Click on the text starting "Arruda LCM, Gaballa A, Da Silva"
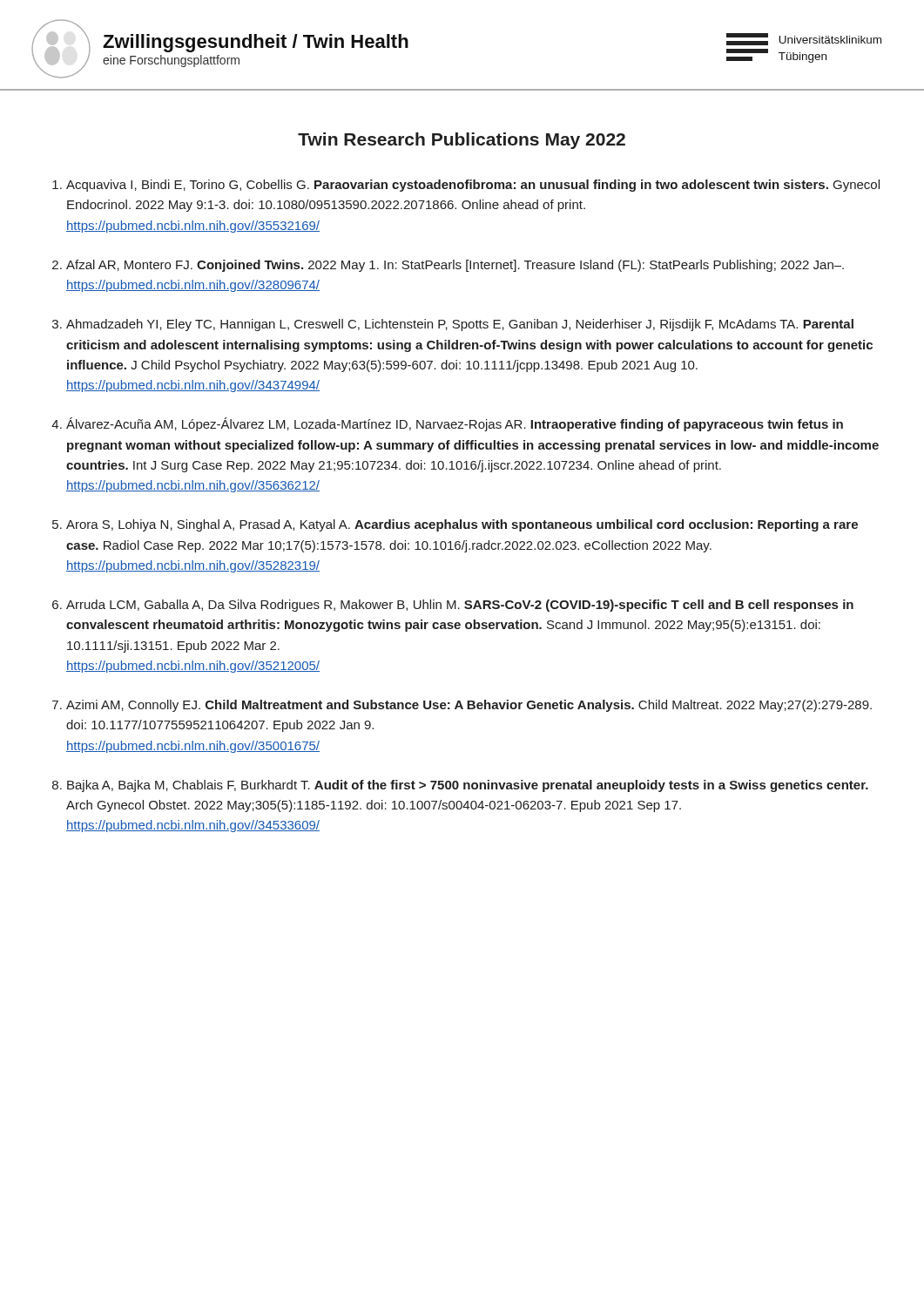 pos(460,635)
